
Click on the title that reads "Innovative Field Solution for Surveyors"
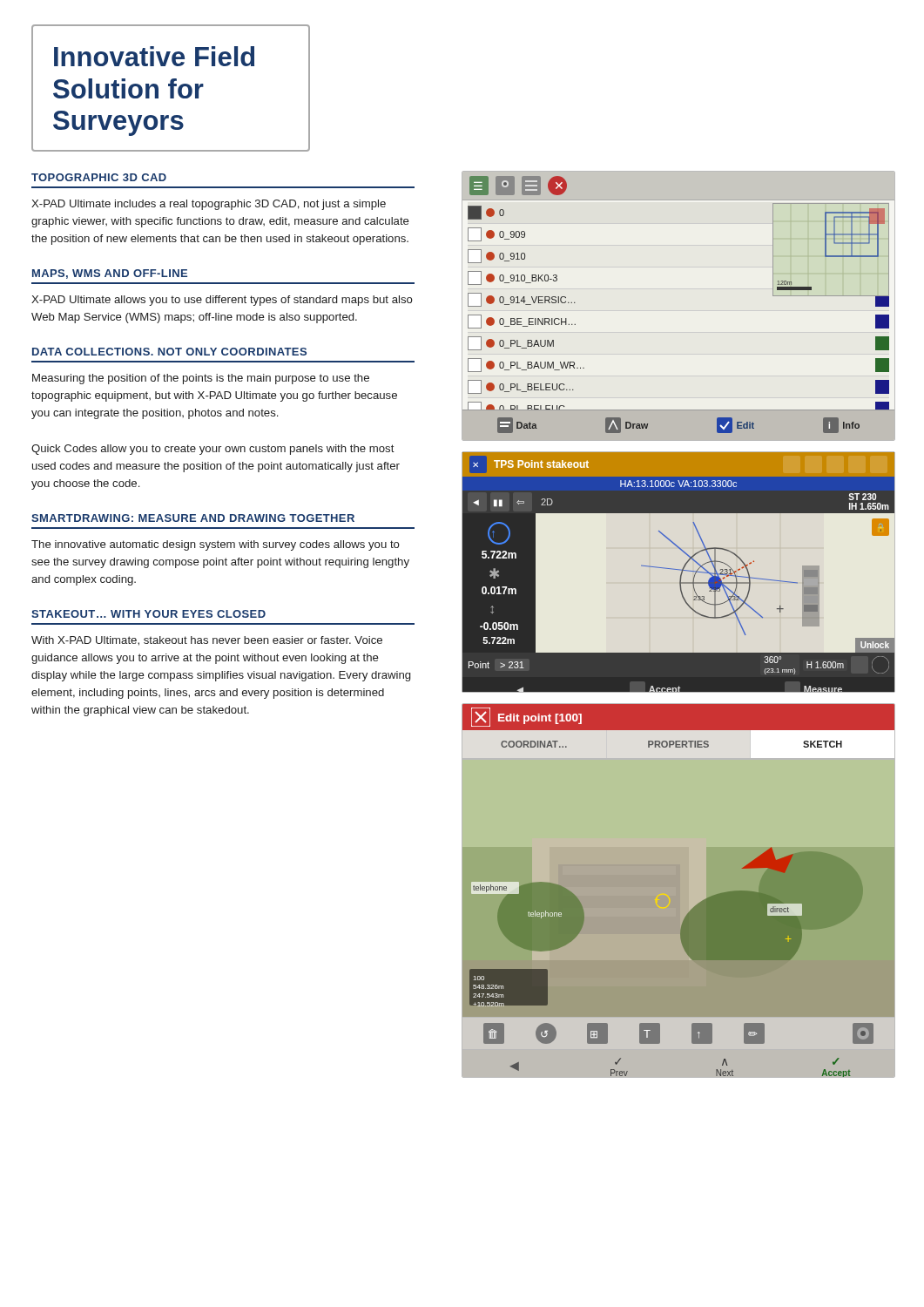(171, 90)
